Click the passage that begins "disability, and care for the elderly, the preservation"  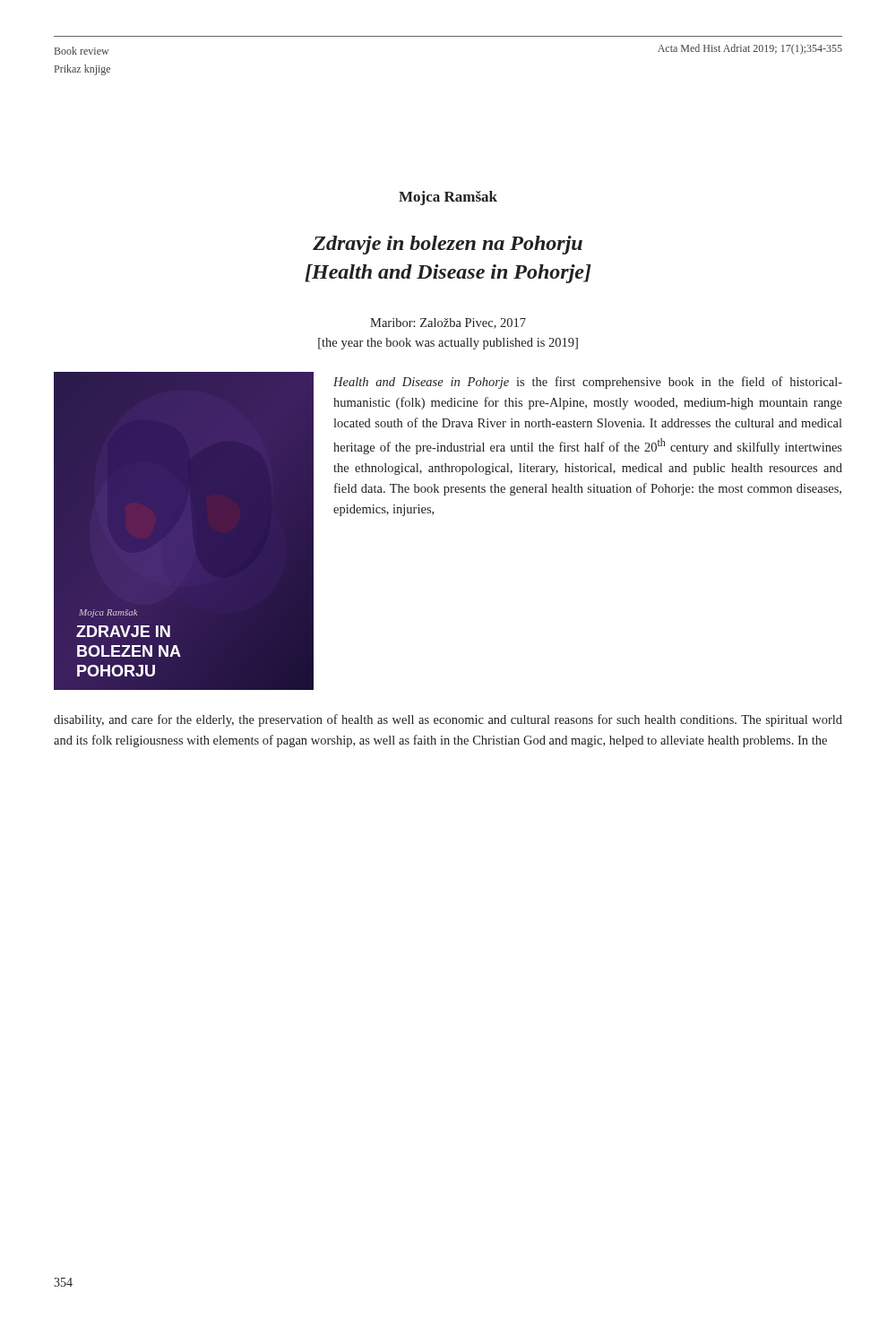(448, 730)
